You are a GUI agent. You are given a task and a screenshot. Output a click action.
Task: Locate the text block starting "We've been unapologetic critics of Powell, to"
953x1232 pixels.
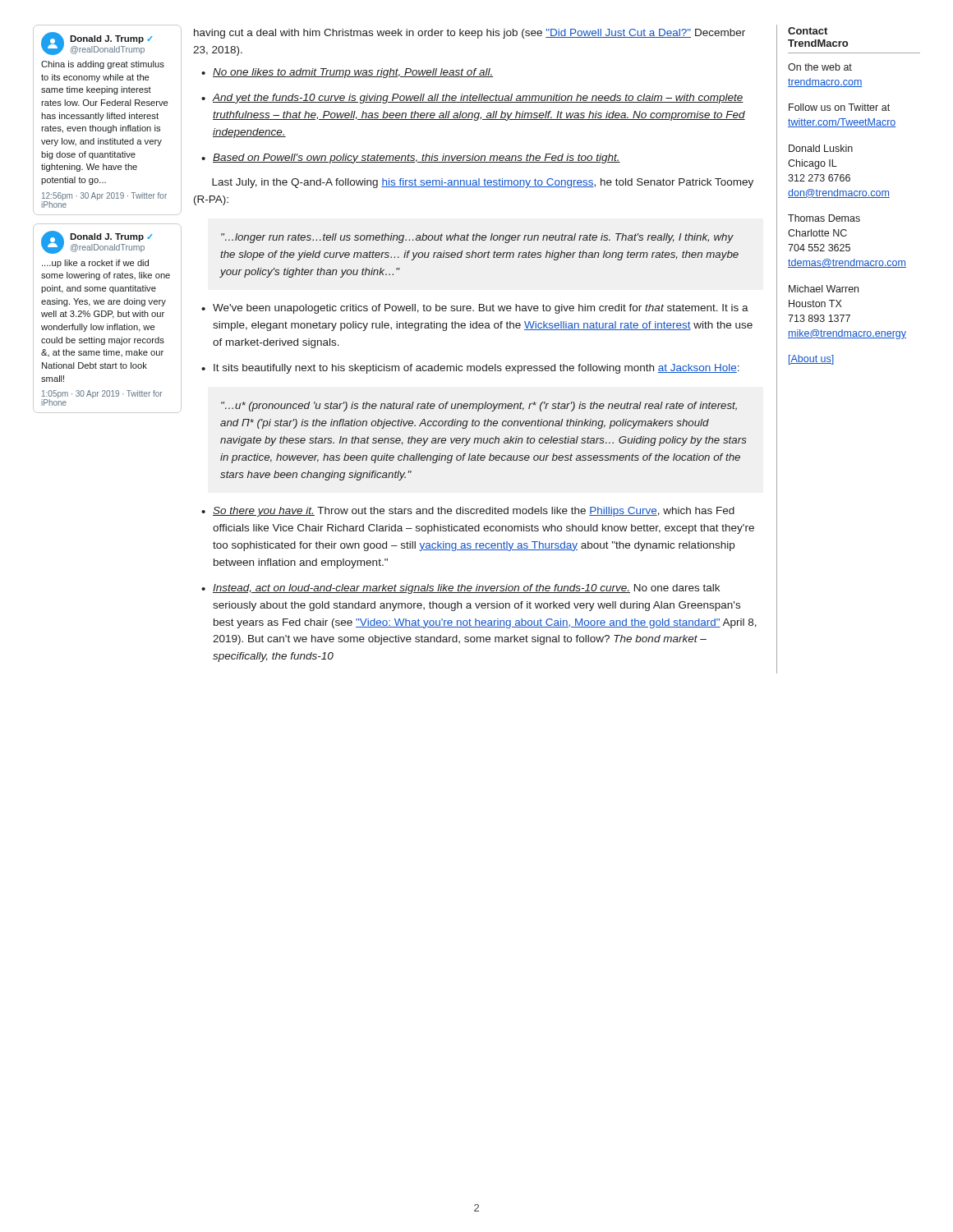coord(483,325)
